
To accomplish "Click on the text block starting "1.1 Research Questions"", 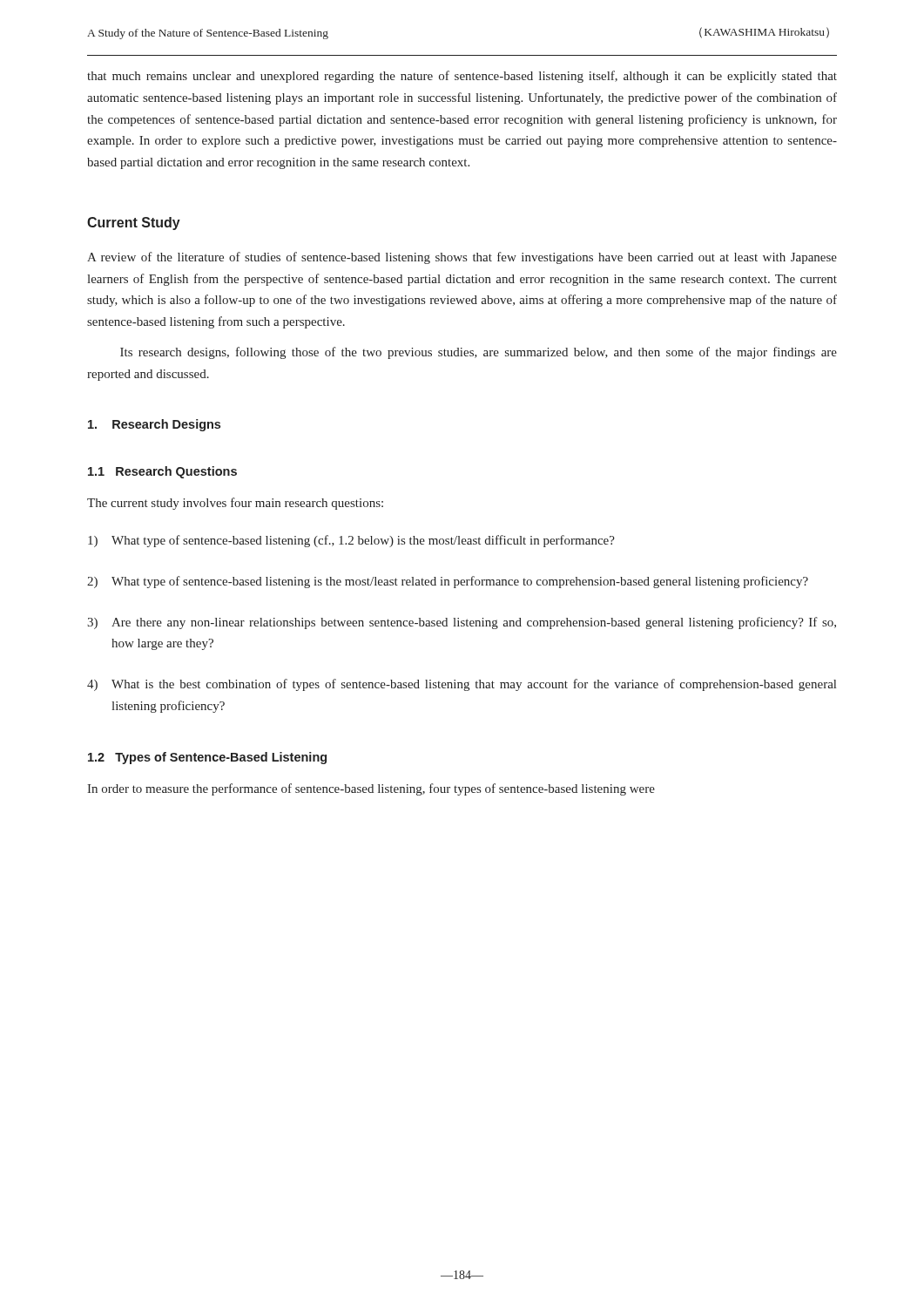I will pos(162,472).
